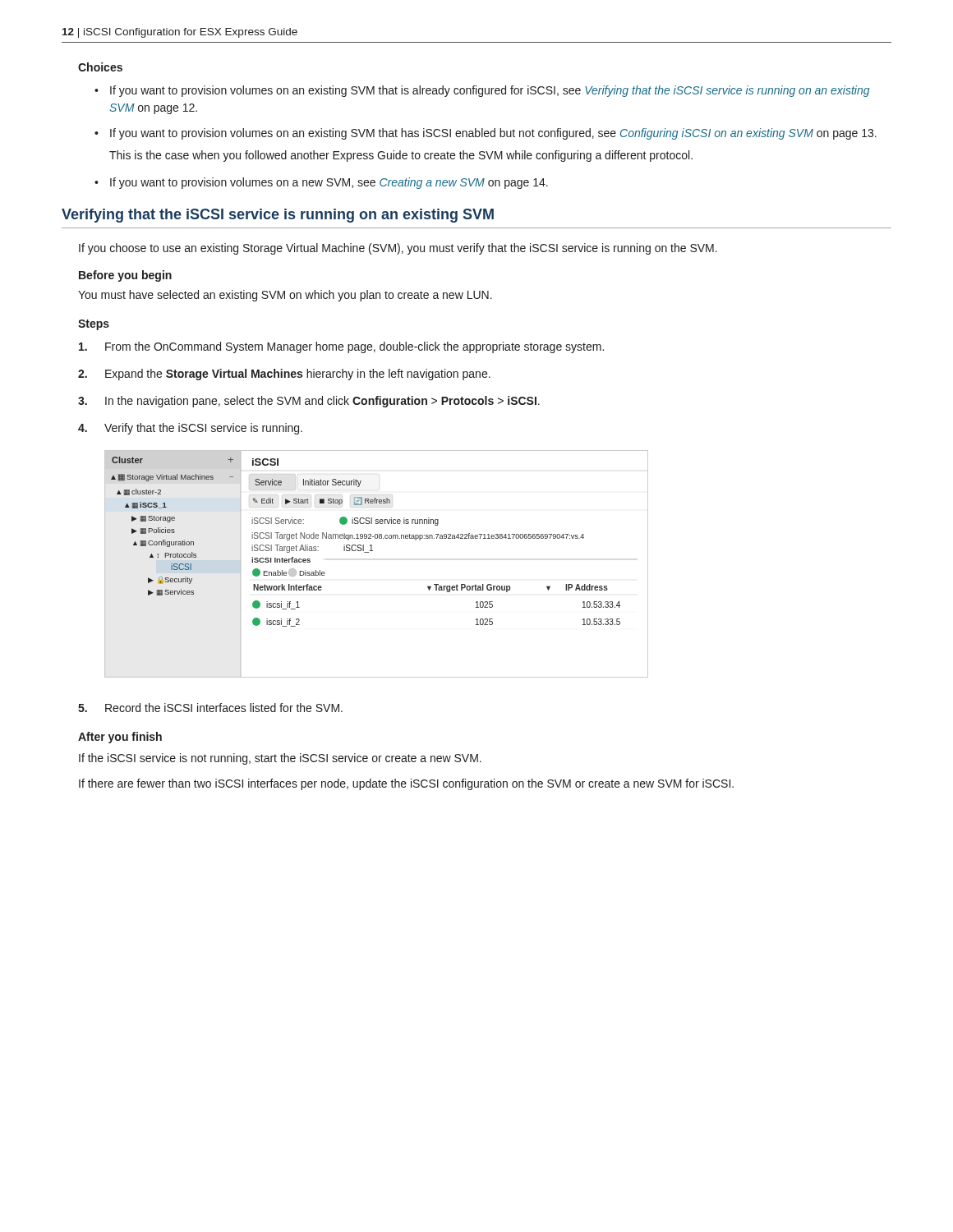Screen dimensions: 1232x953
Task: Point to the text starting "If you choose to use an existing Storage"
Action: pos(398,248)
